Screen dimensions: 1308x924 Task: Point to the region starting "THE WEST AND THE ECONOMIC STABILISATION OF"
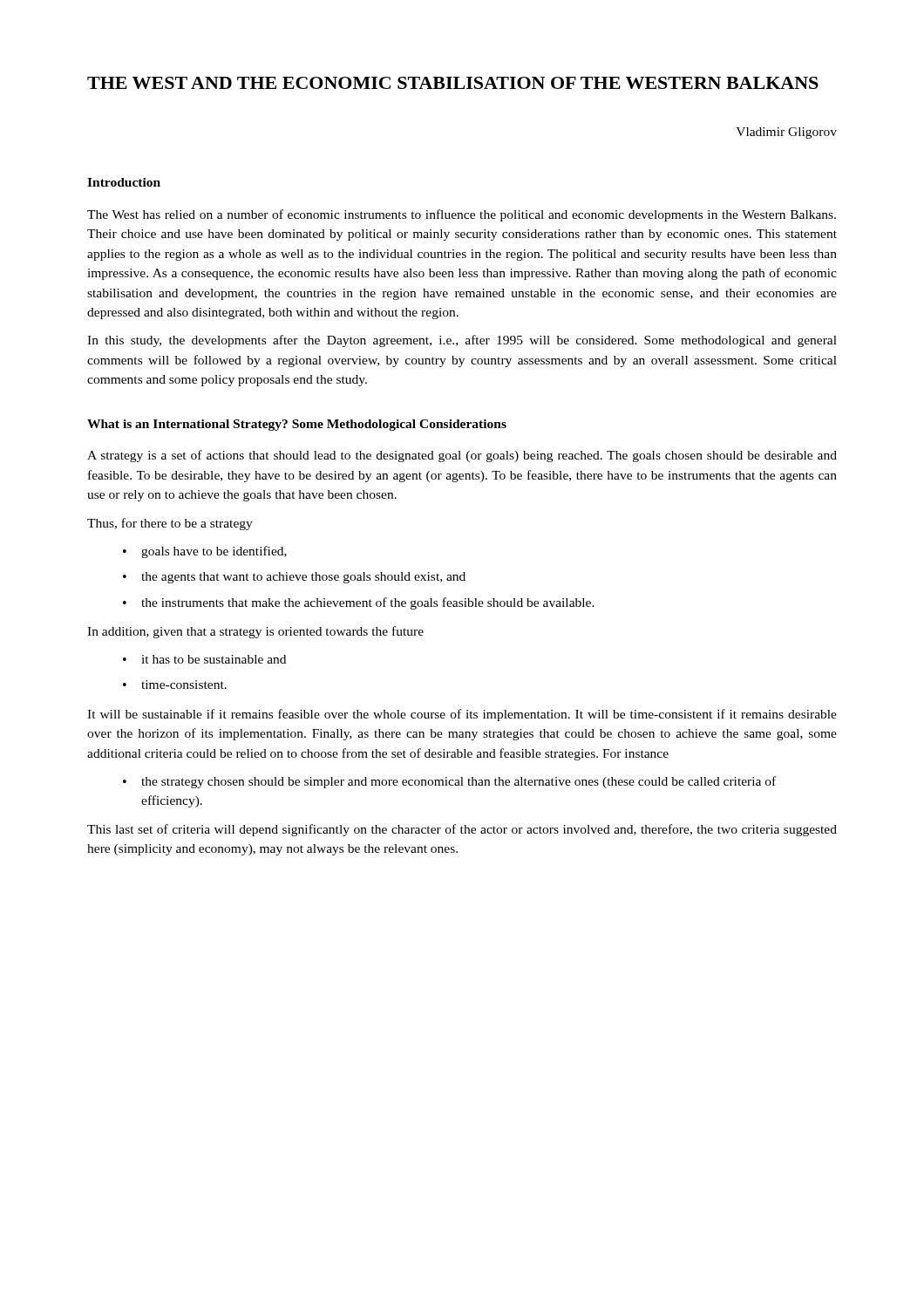click(462, 83)
